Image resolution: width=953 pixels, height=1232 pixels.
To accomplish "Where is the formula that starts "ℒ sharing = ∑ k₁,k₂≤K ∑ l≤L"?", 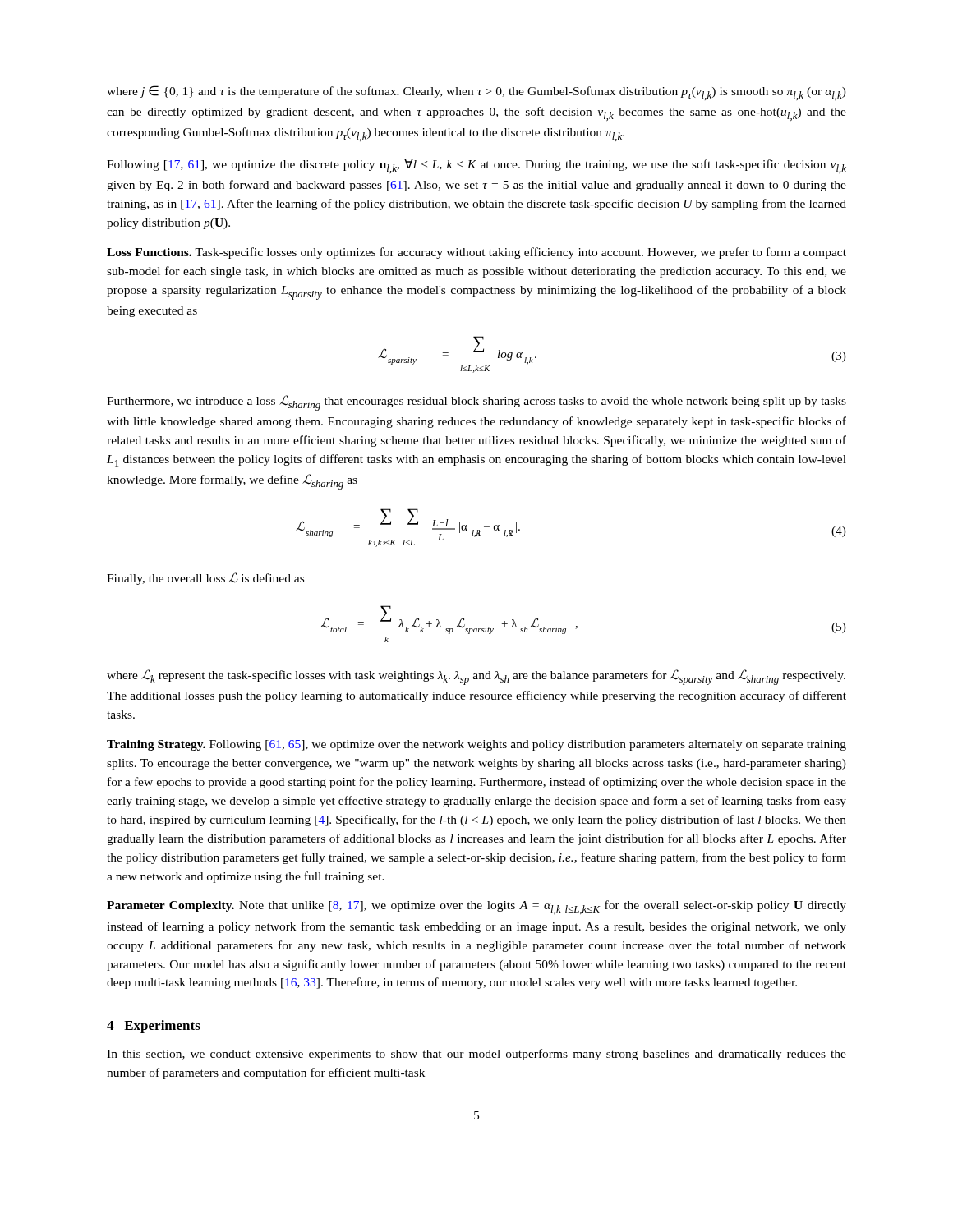I will pyautogui.click(x=412, y=524).
